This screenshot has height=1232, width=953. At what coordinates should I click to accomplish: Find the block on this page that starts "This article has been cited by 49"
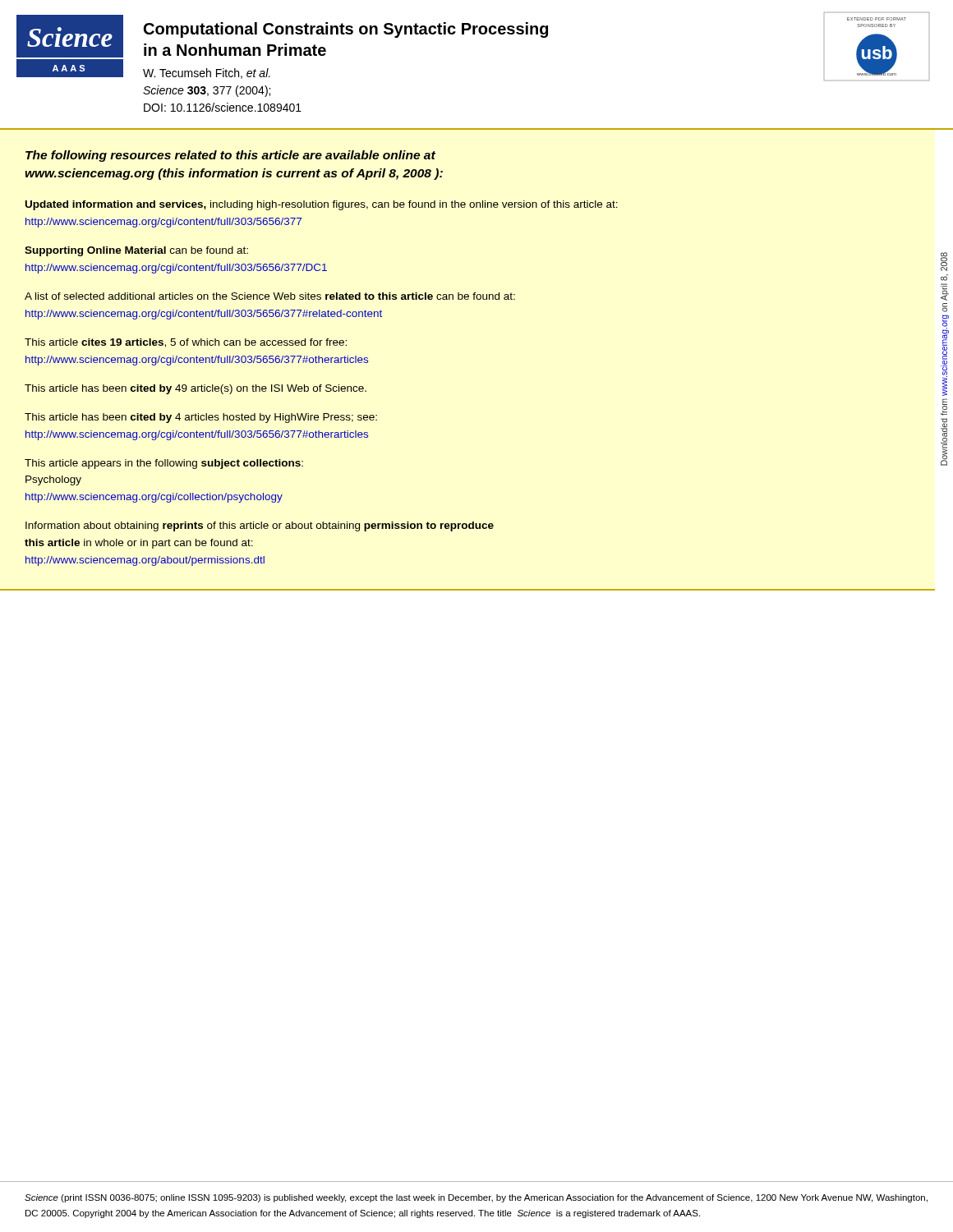(196, 388)
